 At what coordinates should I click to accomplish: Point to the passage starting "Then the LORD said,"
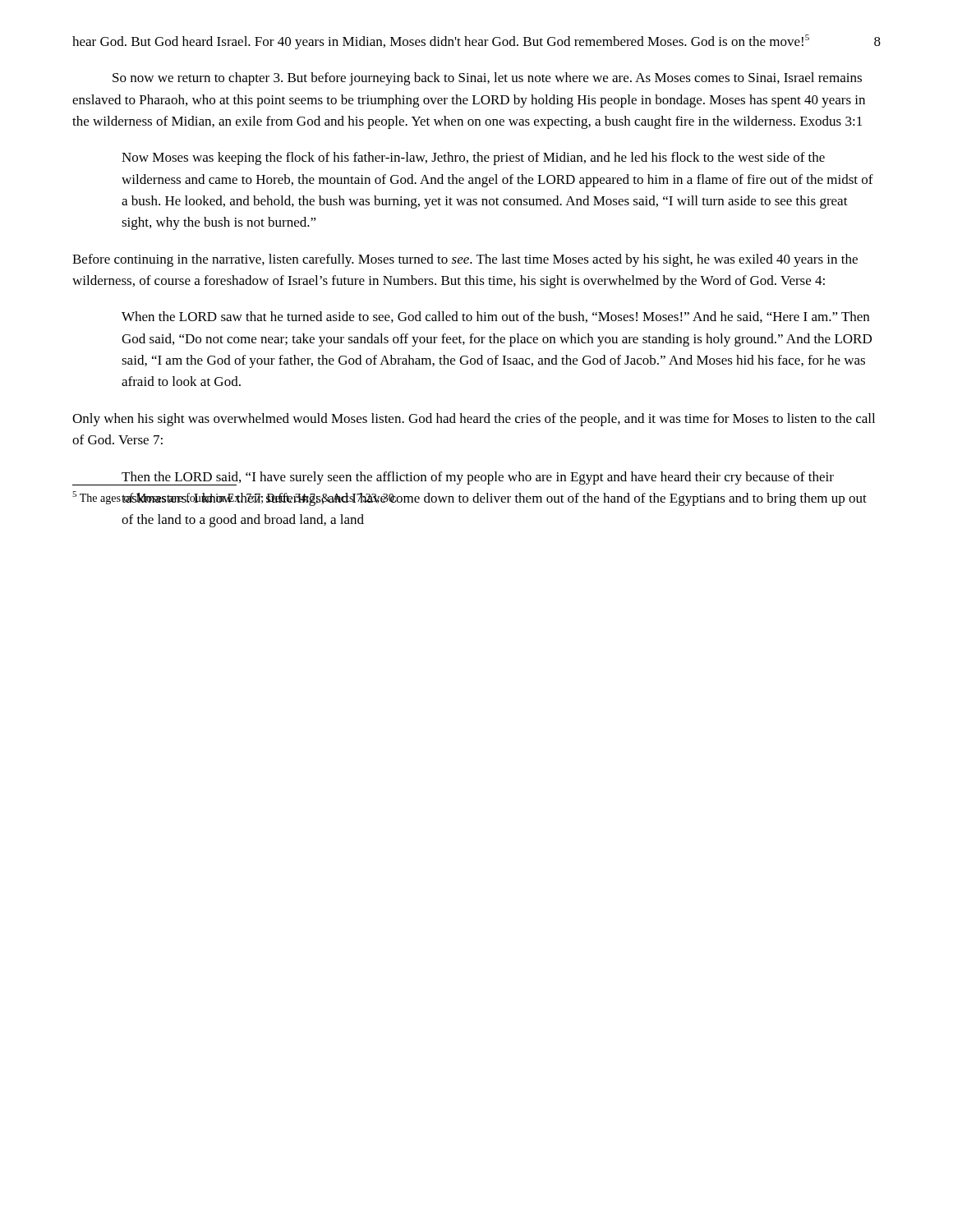(494, 498)
